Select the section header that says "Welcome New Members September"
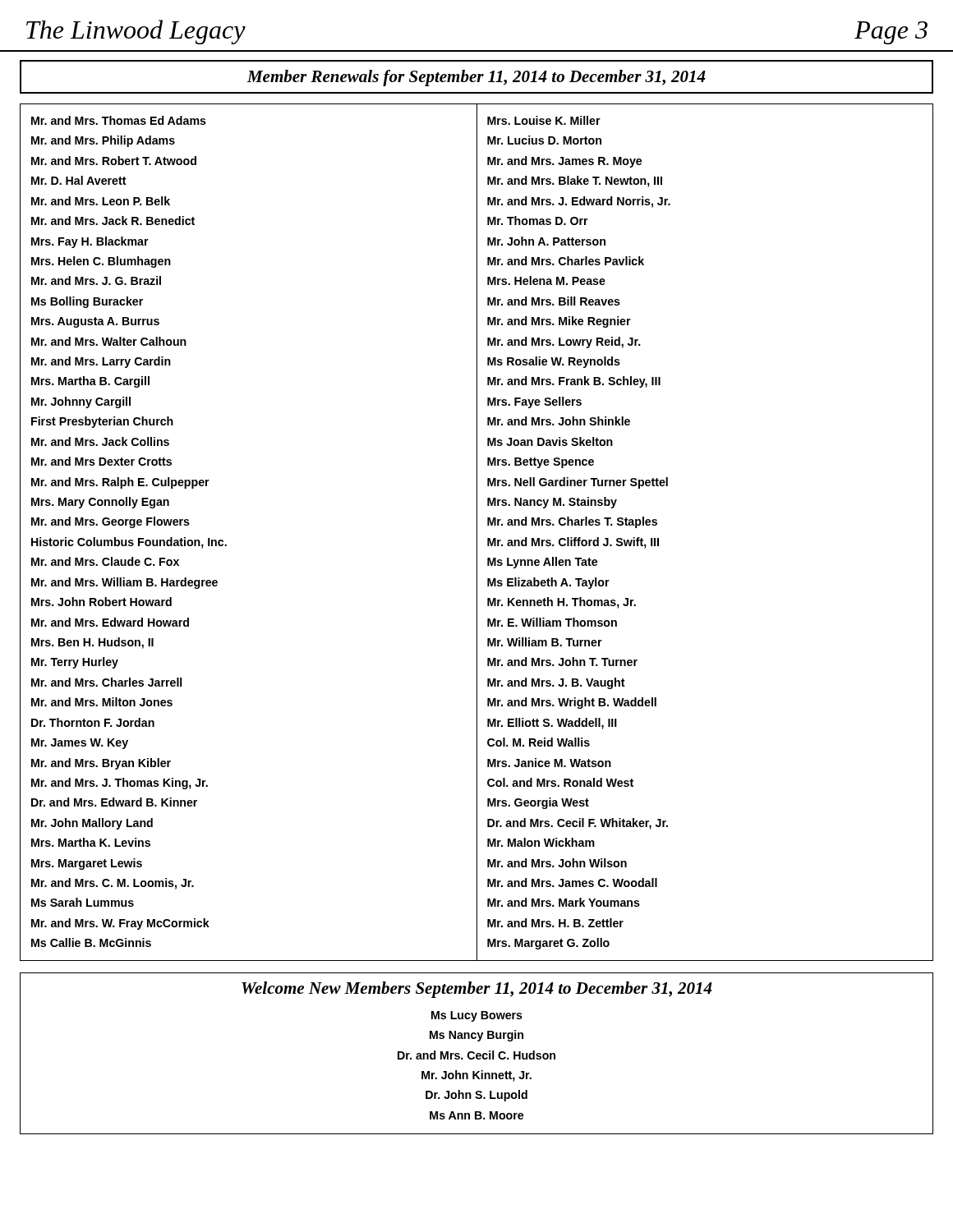Screen dimensions: 1232x953 476,988
